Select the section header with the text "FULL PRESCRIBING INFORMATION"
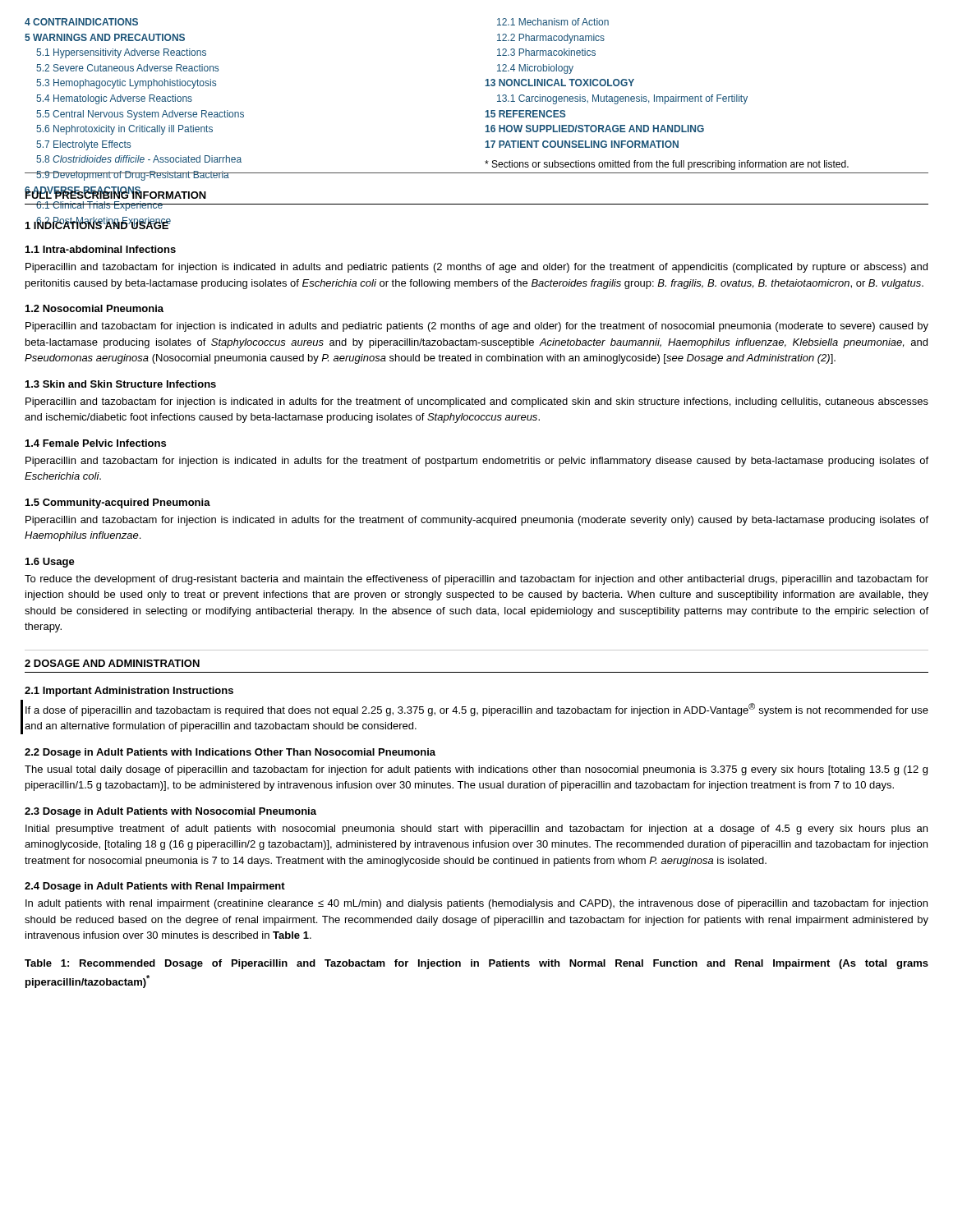Screen dimensions: 1232x953 pos(116,195)
